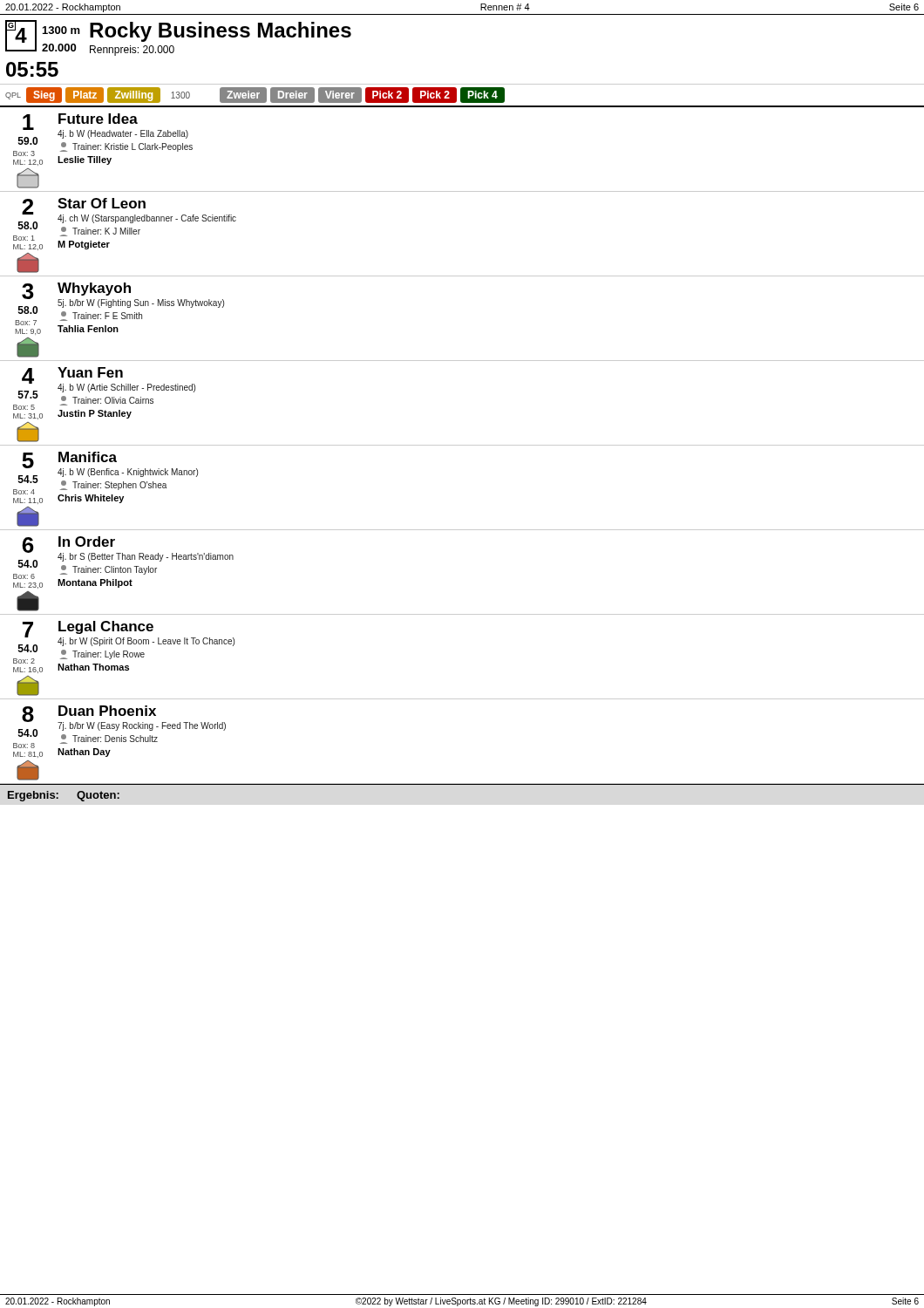Image resolution: width=924 pixels, height=1308 pixels.
Task: Select the passage starting "Rocky Business Machines Rennpreis:"
Action: click(220, 37)
